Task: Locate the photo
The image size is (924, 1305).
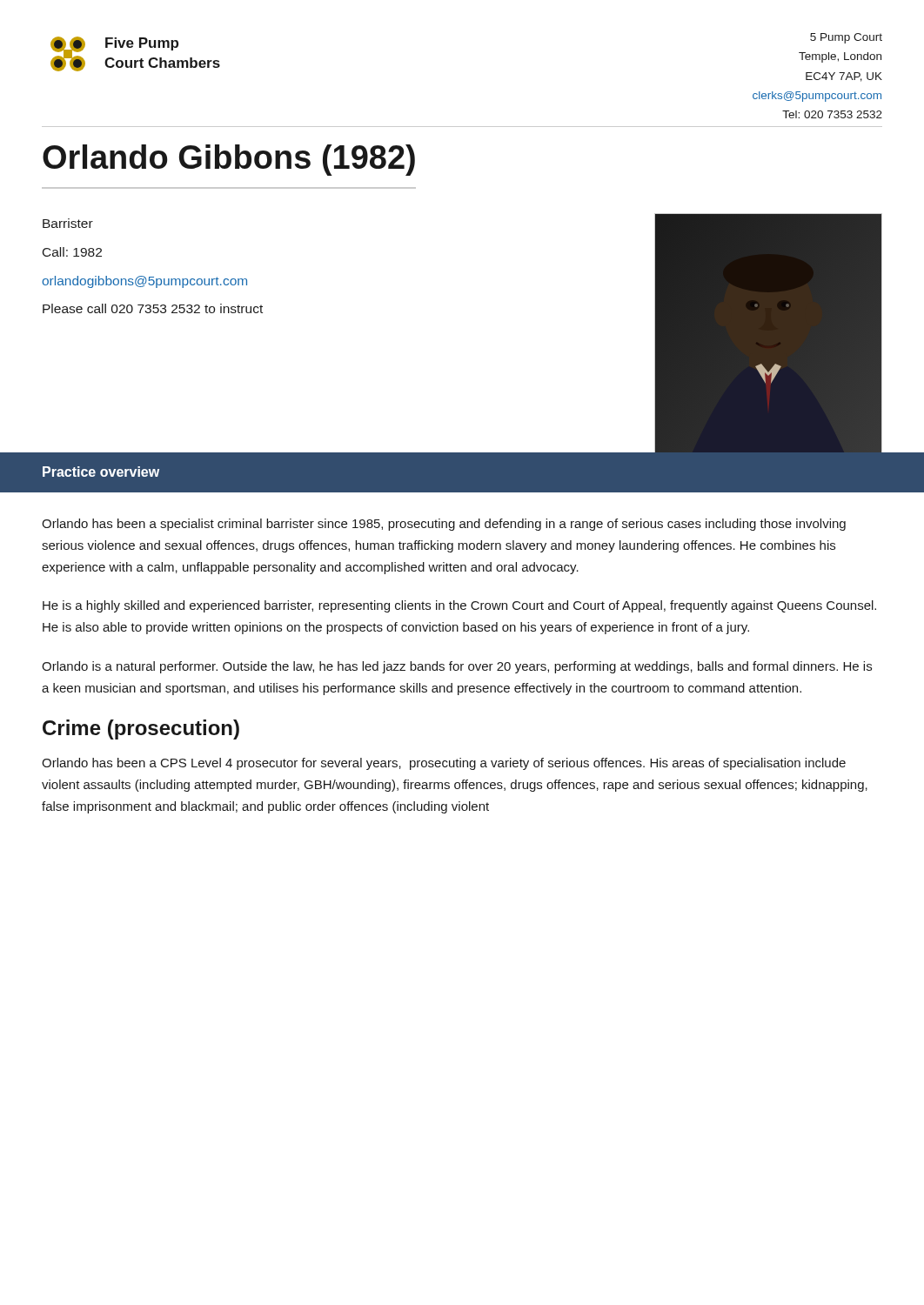Action: tap(768, 336)
